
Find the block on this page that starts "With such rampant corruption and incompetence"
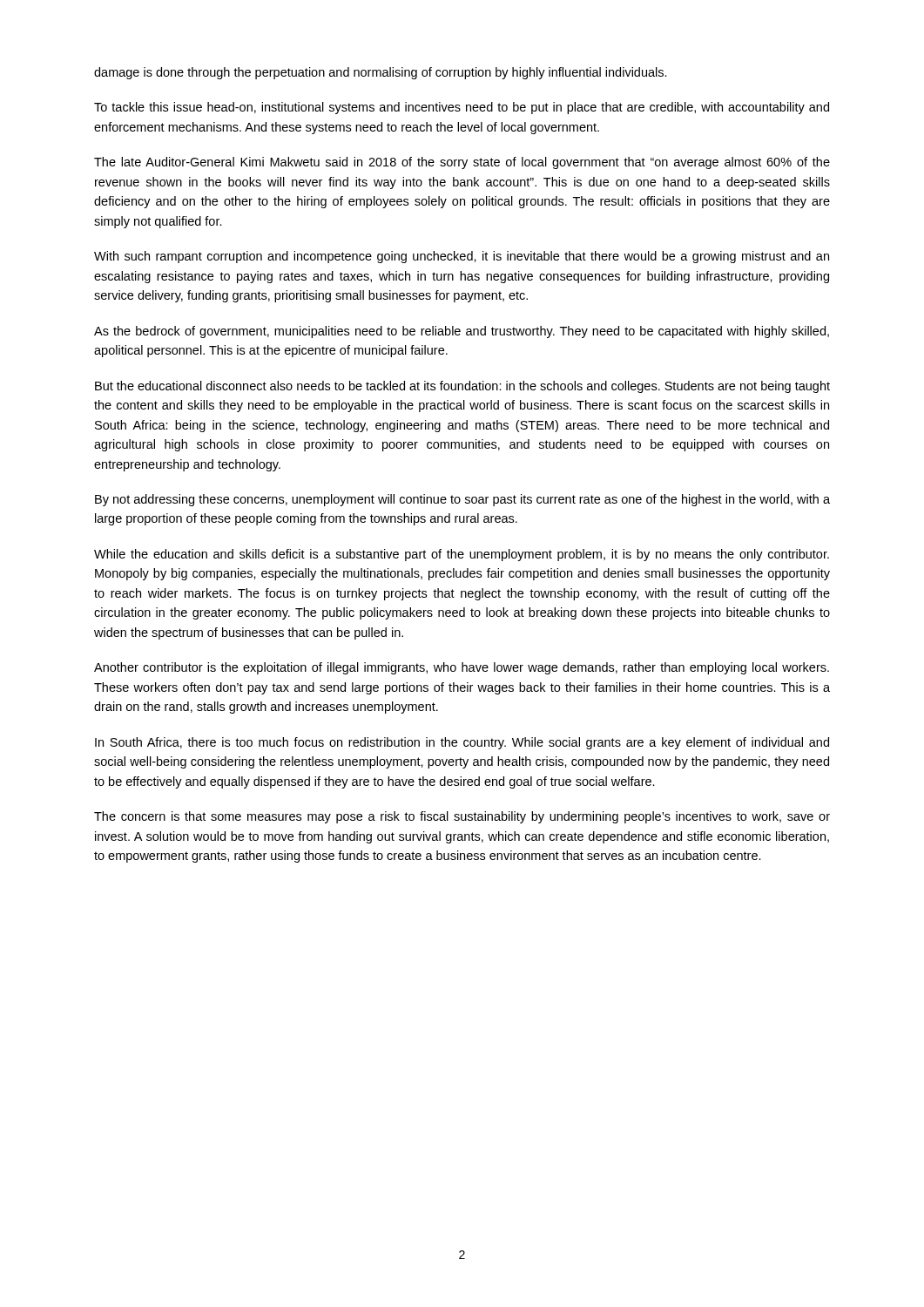click(462, 276)
